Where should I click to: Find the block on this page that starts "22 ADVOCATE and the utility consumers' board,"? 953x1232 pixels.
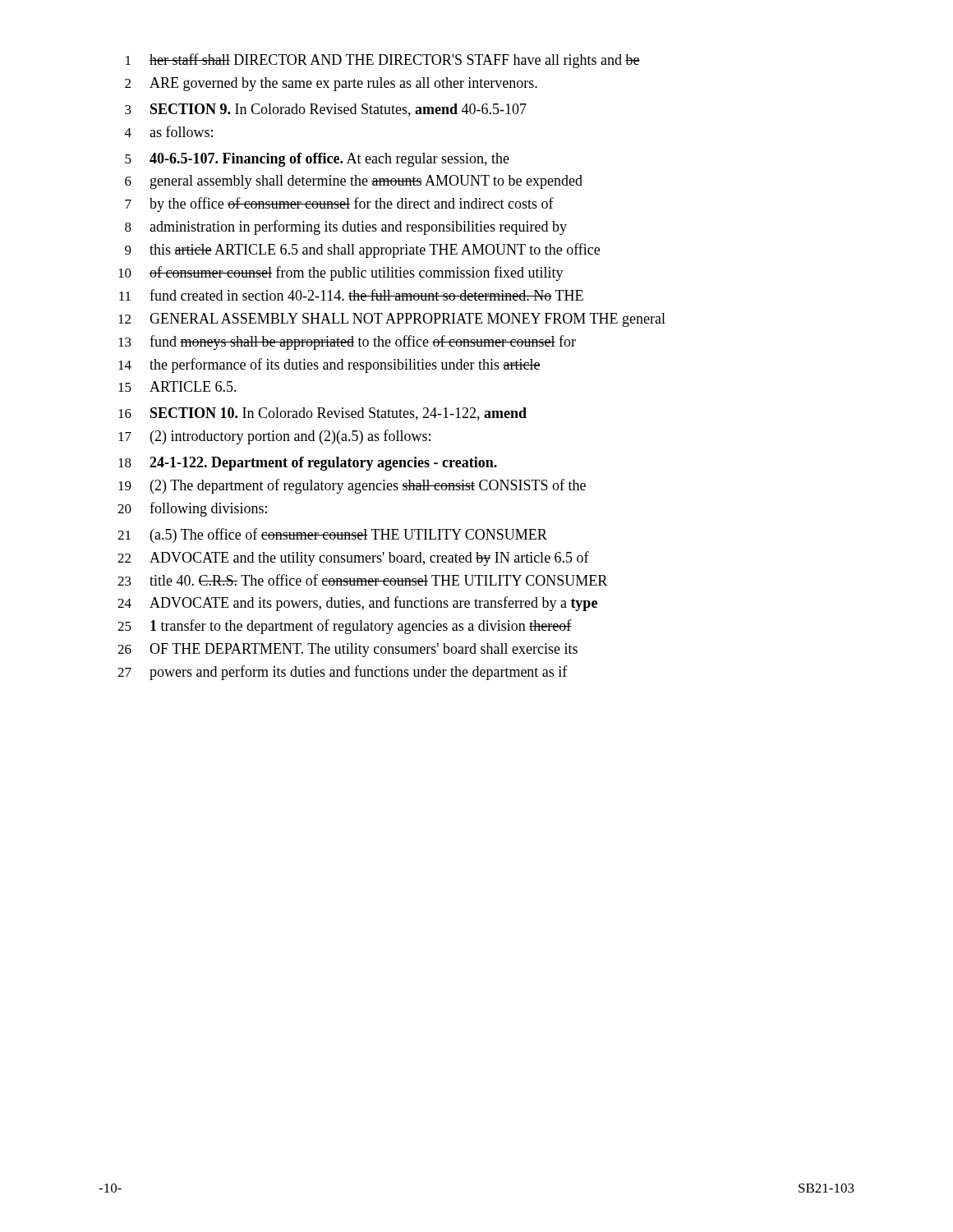pyautogui.click(x=476, y=558)
